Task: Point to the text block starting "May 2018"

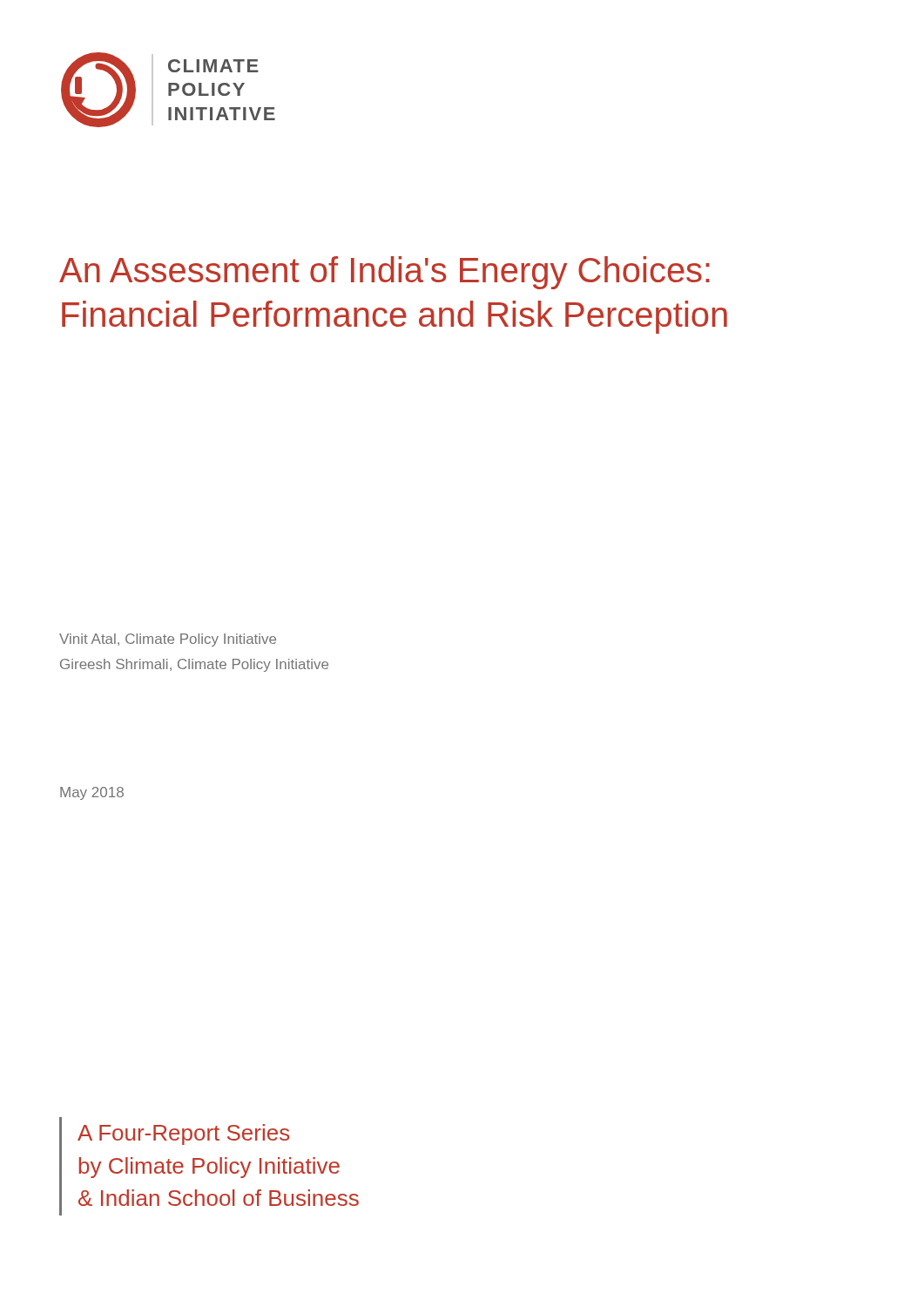Action: pyautogui.click(x=92, y=793)
